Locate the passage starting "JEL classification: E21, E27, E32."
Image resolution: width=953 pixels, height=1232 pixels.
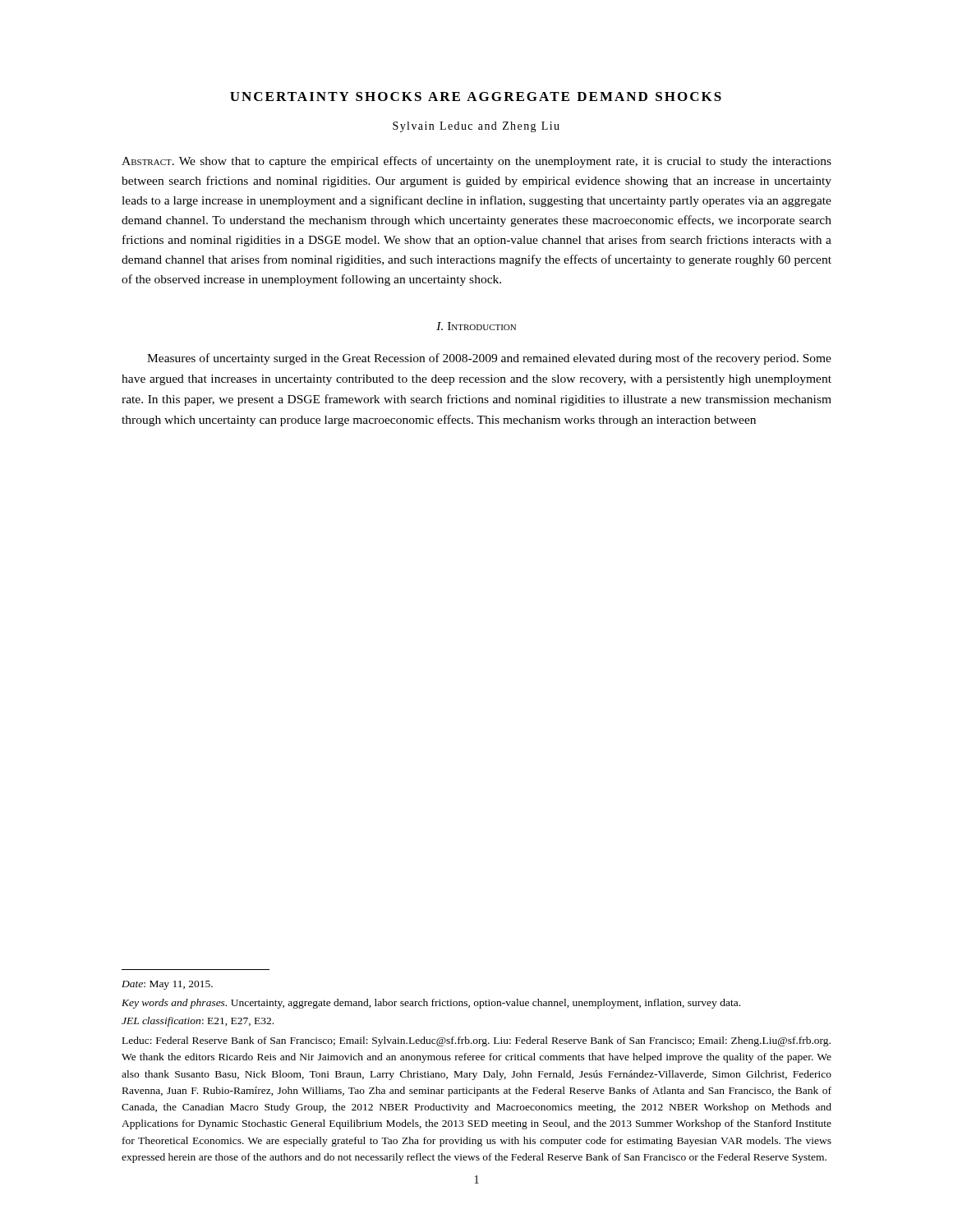pyautogui.click(x=198, y=1020)
